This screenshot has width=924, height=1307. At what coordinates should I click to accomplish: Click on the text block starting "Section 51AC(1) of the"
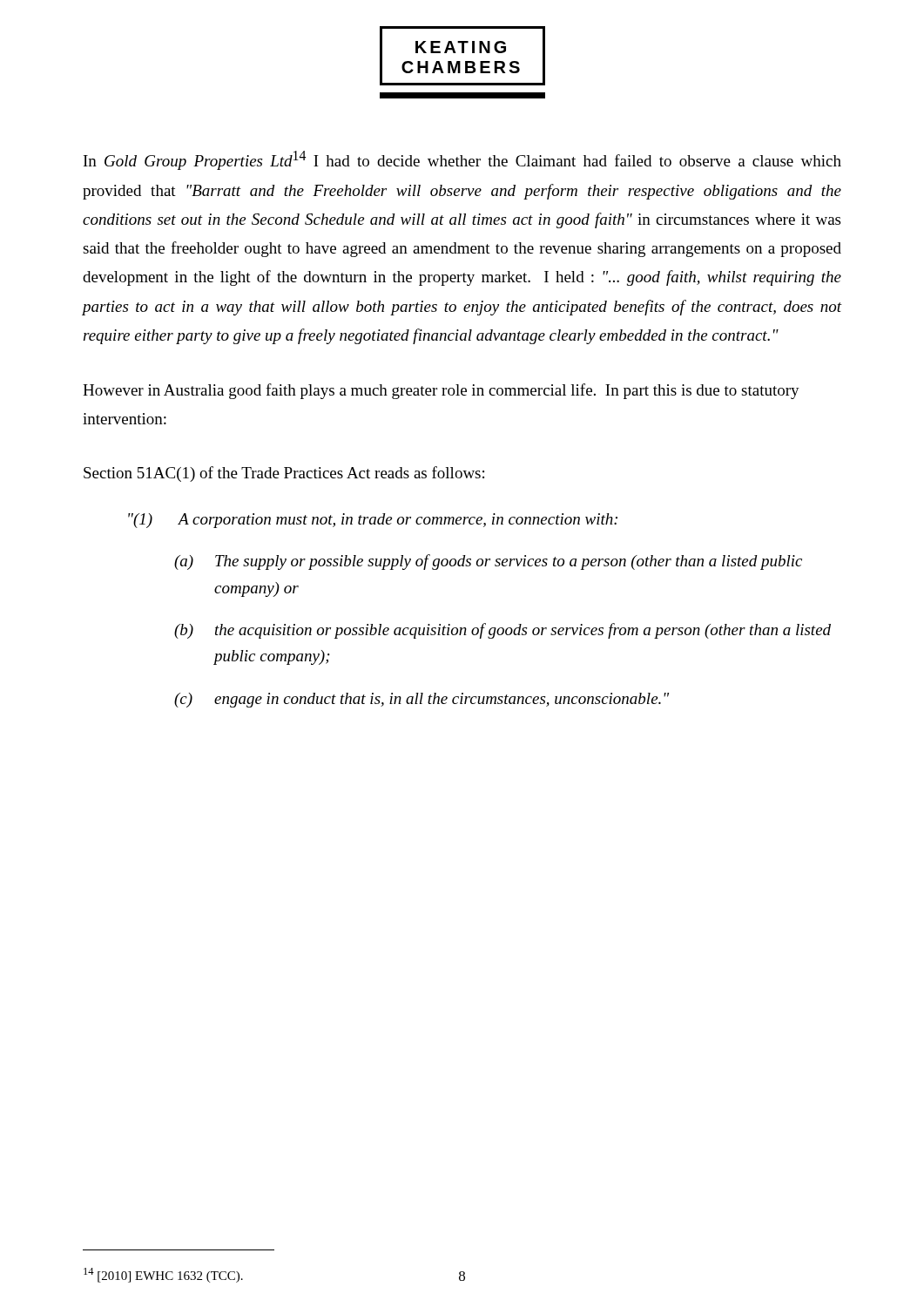(x=284, y=472)
